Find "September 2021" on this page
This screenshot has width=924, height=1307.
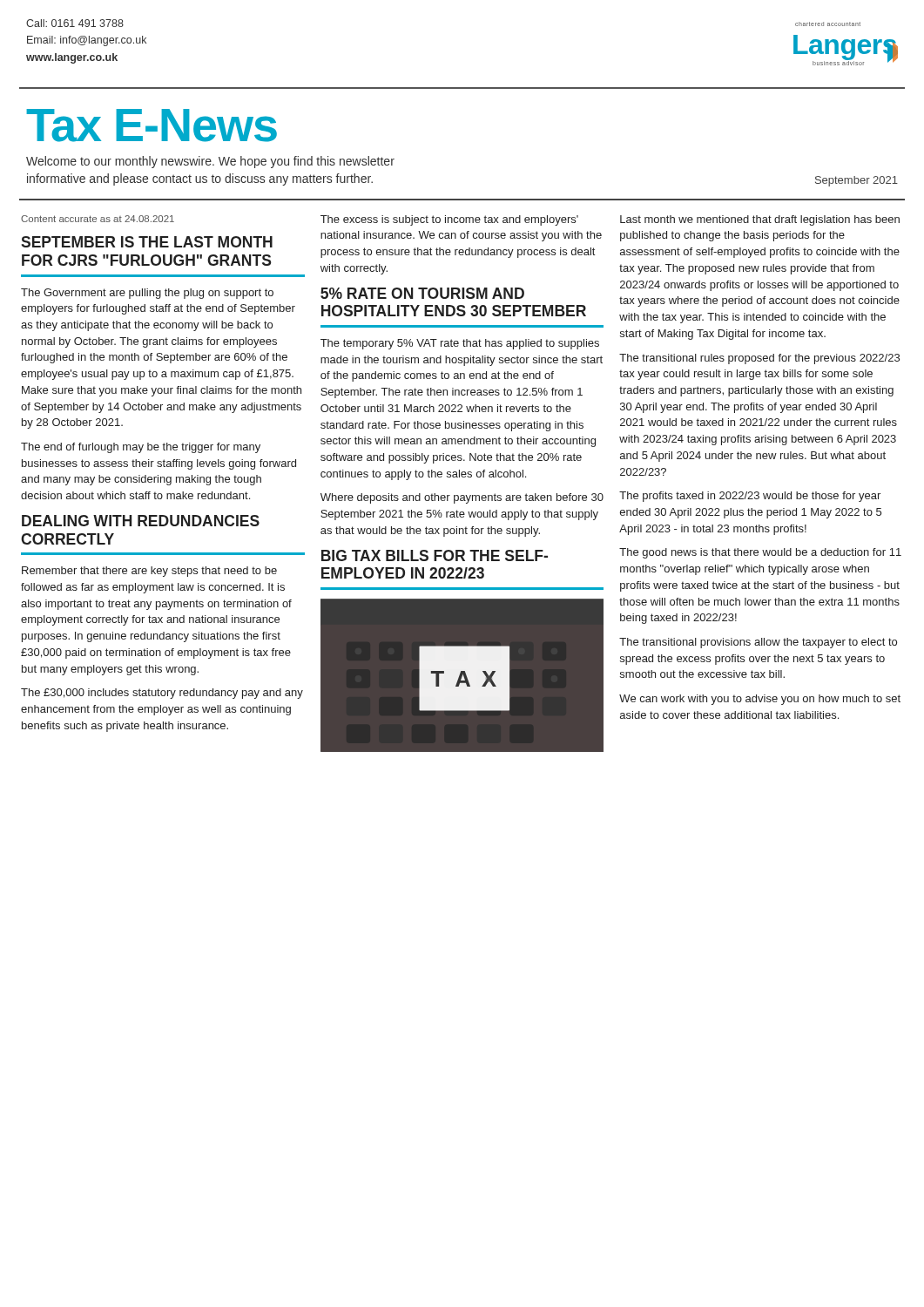[856, 180]
